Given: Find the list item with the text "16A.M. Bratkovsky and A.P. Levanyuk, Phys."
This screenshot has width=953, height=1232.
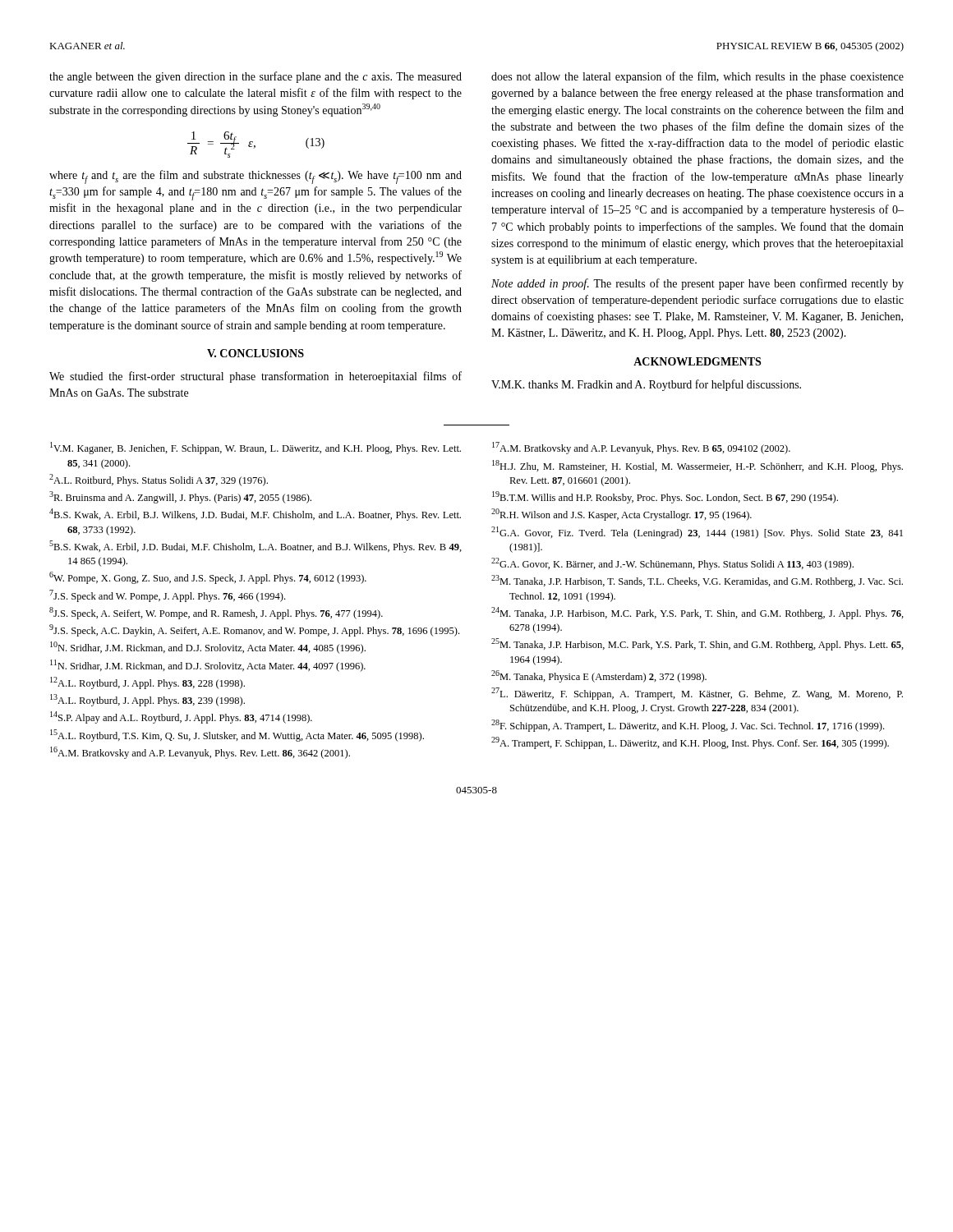Looking at the screenshot, I should coord(200,753).
